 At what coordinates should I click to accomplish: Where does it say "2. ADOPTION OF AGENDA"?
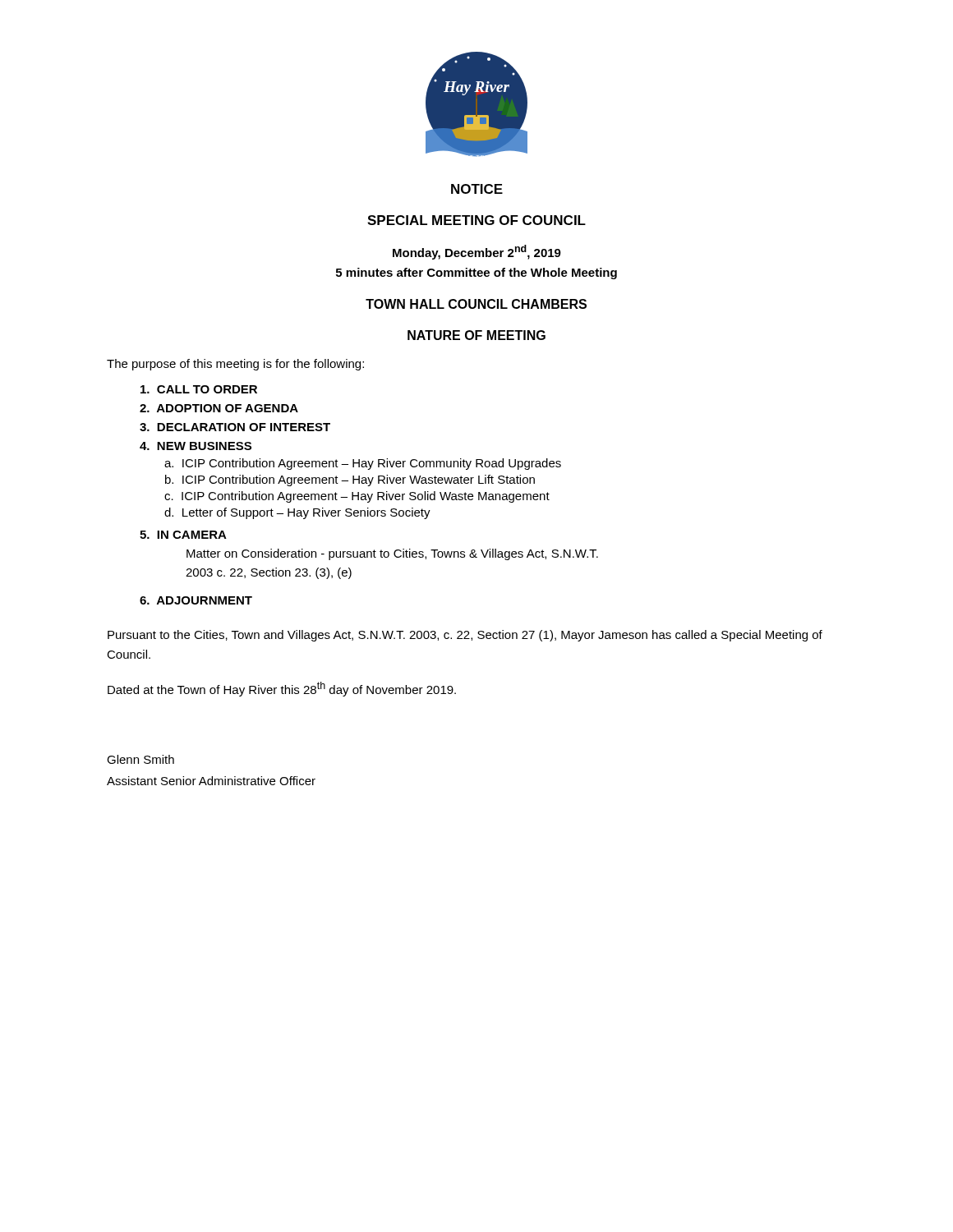(x=219, y=408)
